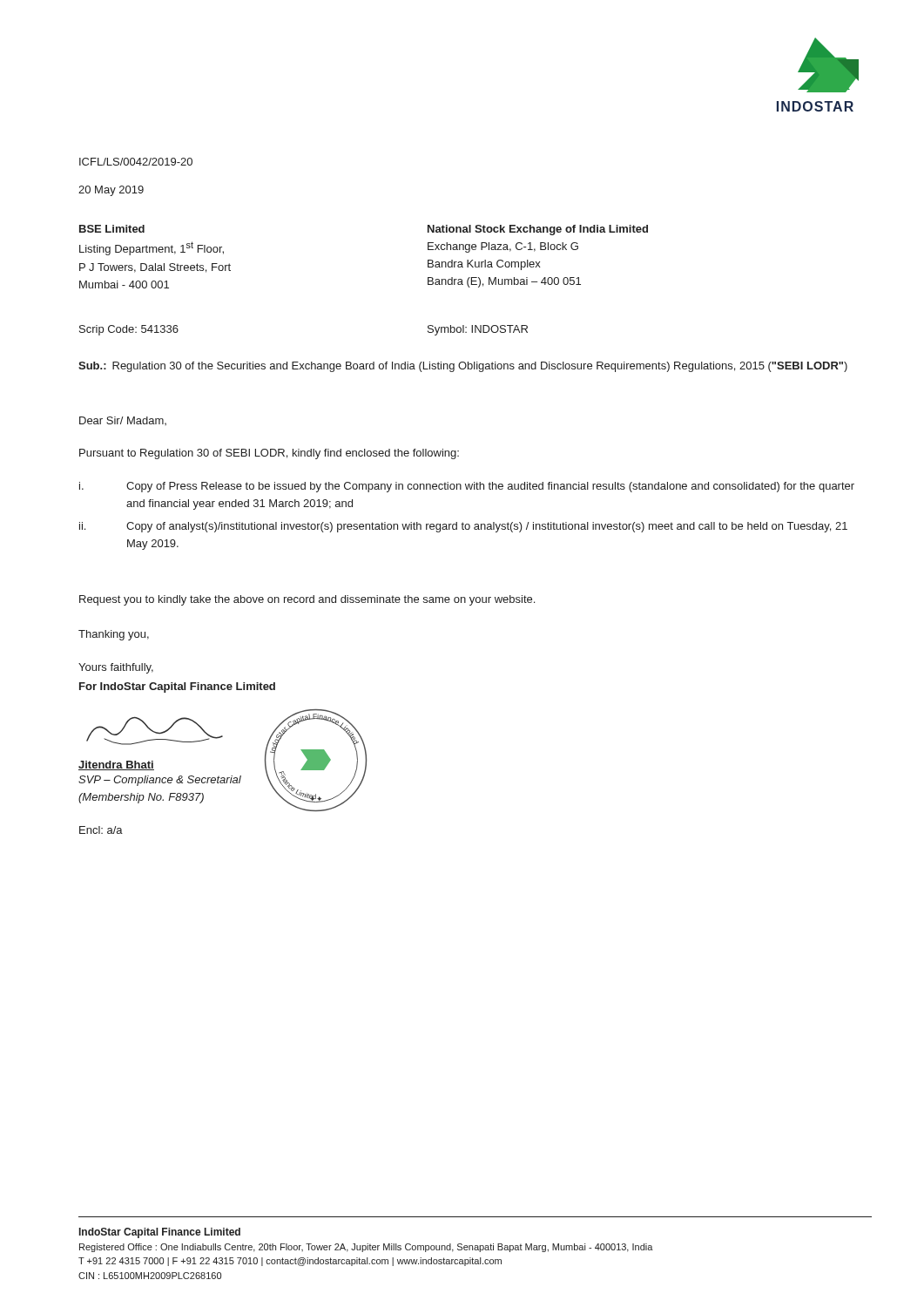
Task: Locate the text block starting "Pursuant to Regulation"
Action: click(269, 453)
